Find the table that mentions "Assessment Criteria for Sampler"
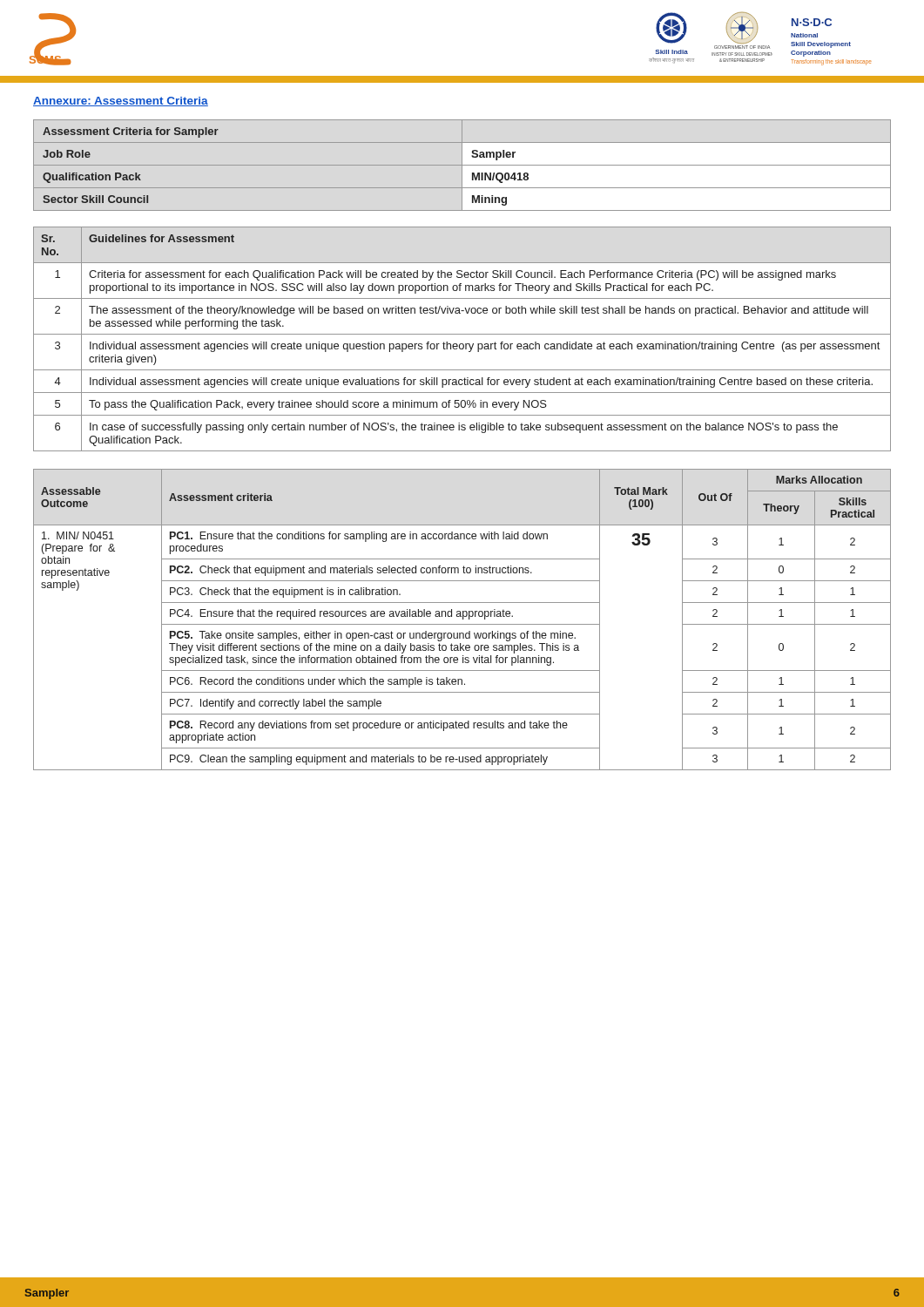 click(x=462, y=165)
